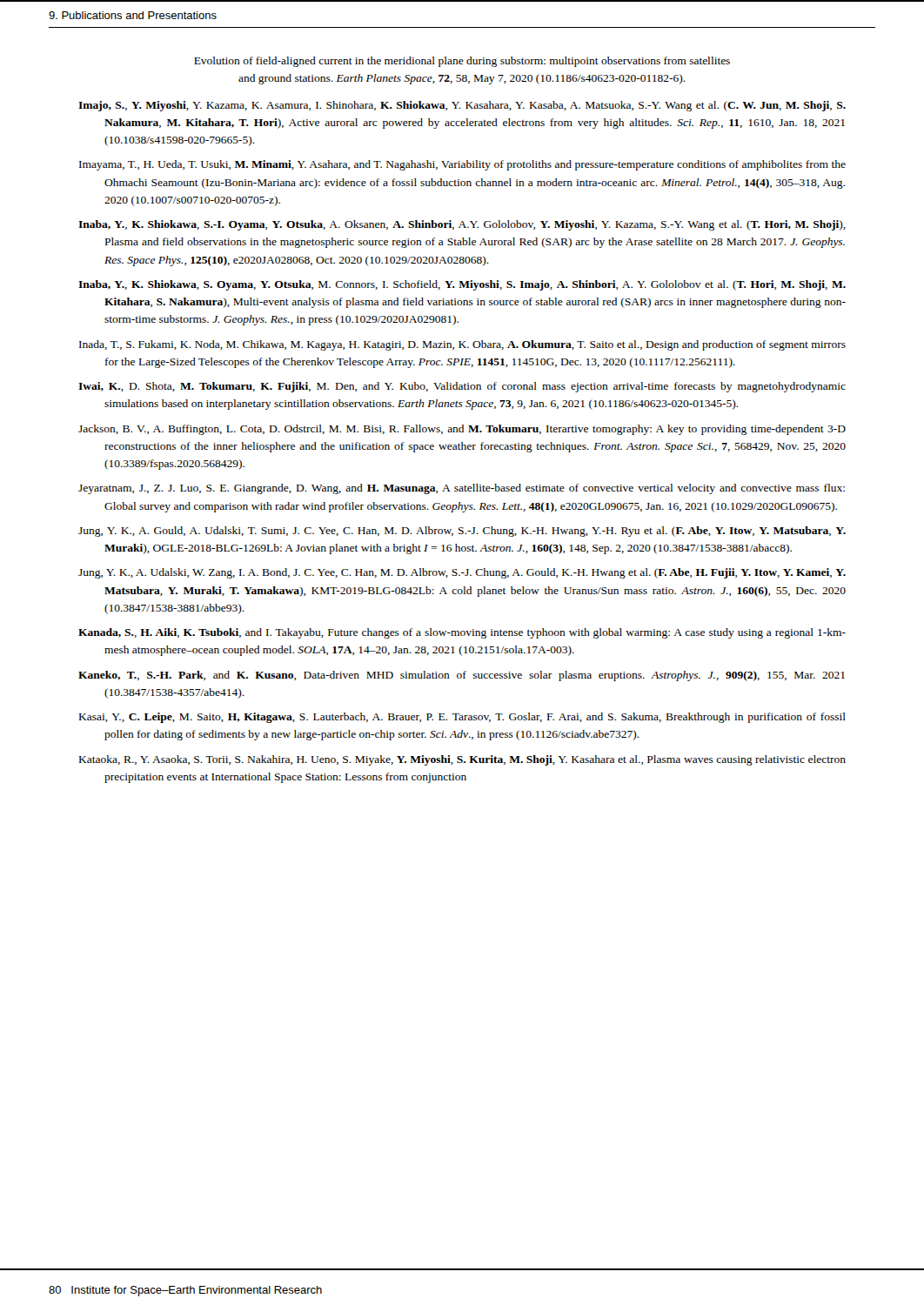Locate the list item with the text "Imayama, T., H. Ueda, T. Usuki, M."
The width and height of the screenshot is (924, 1305).
click(462, 182)
